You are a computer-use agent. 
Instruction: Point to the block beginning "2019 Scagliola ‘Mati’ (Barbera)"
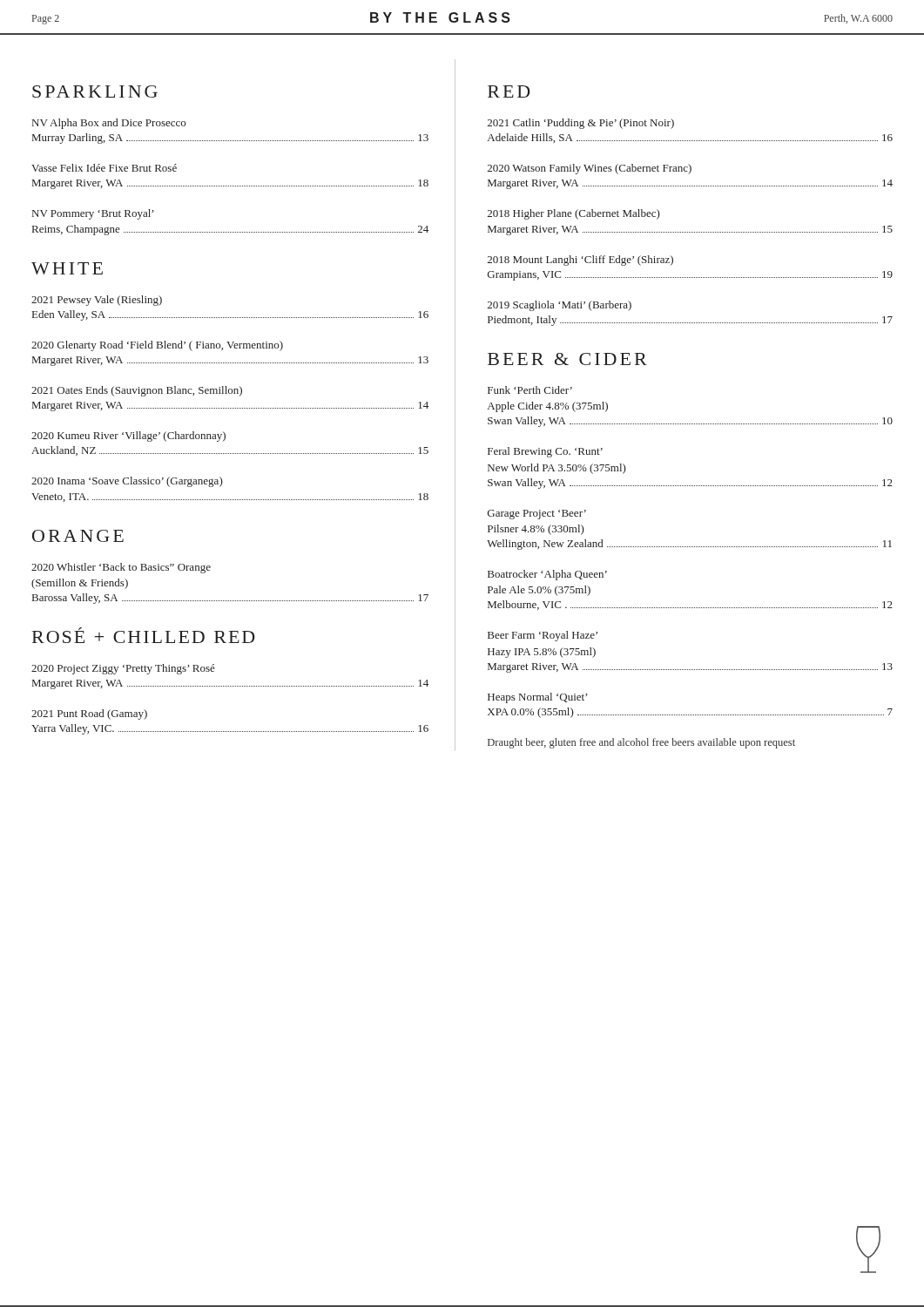(x=690, y=312)
